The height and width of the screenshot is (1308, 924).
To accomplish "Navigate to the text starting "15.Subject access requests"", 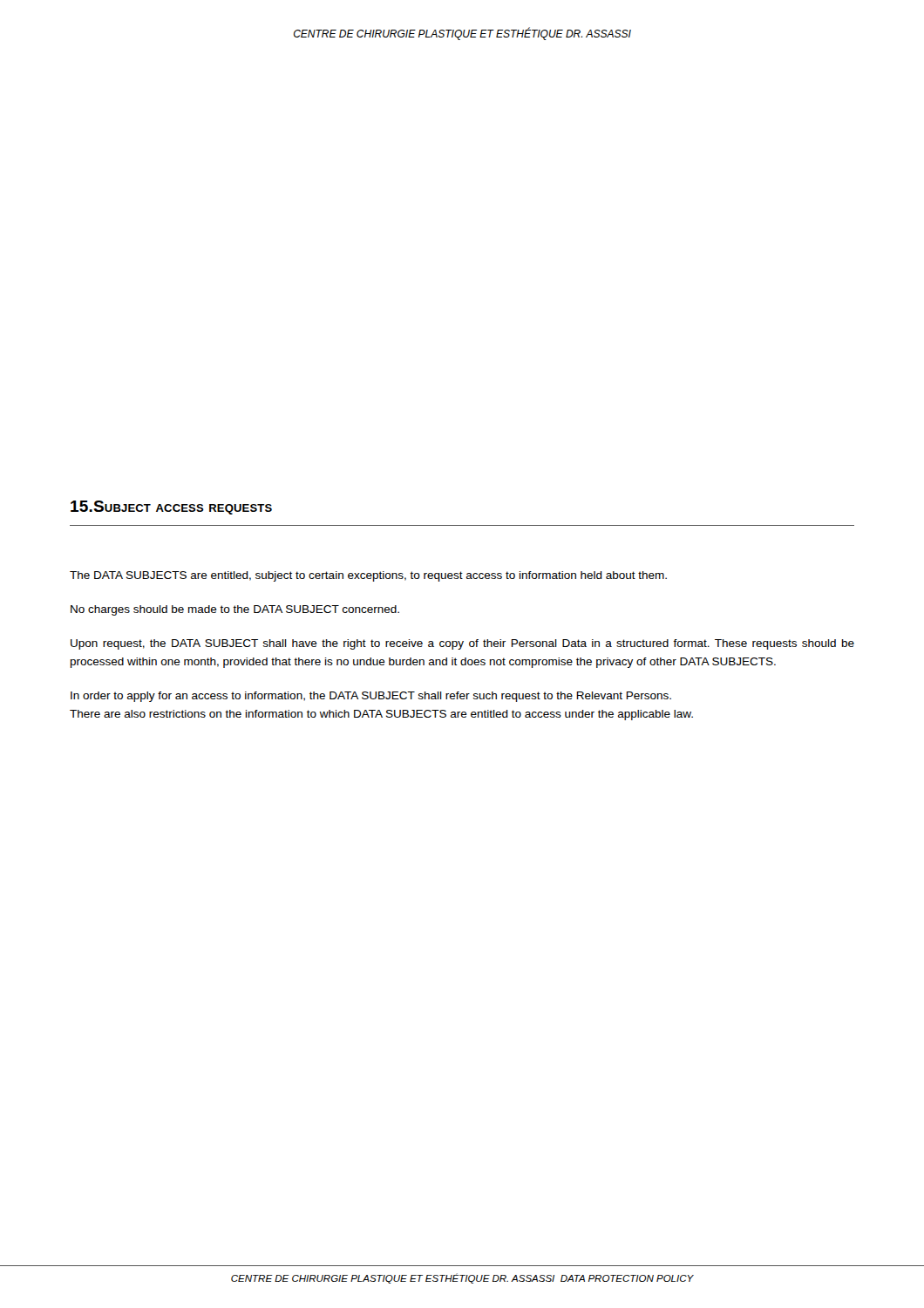I will tap(171, 508).
